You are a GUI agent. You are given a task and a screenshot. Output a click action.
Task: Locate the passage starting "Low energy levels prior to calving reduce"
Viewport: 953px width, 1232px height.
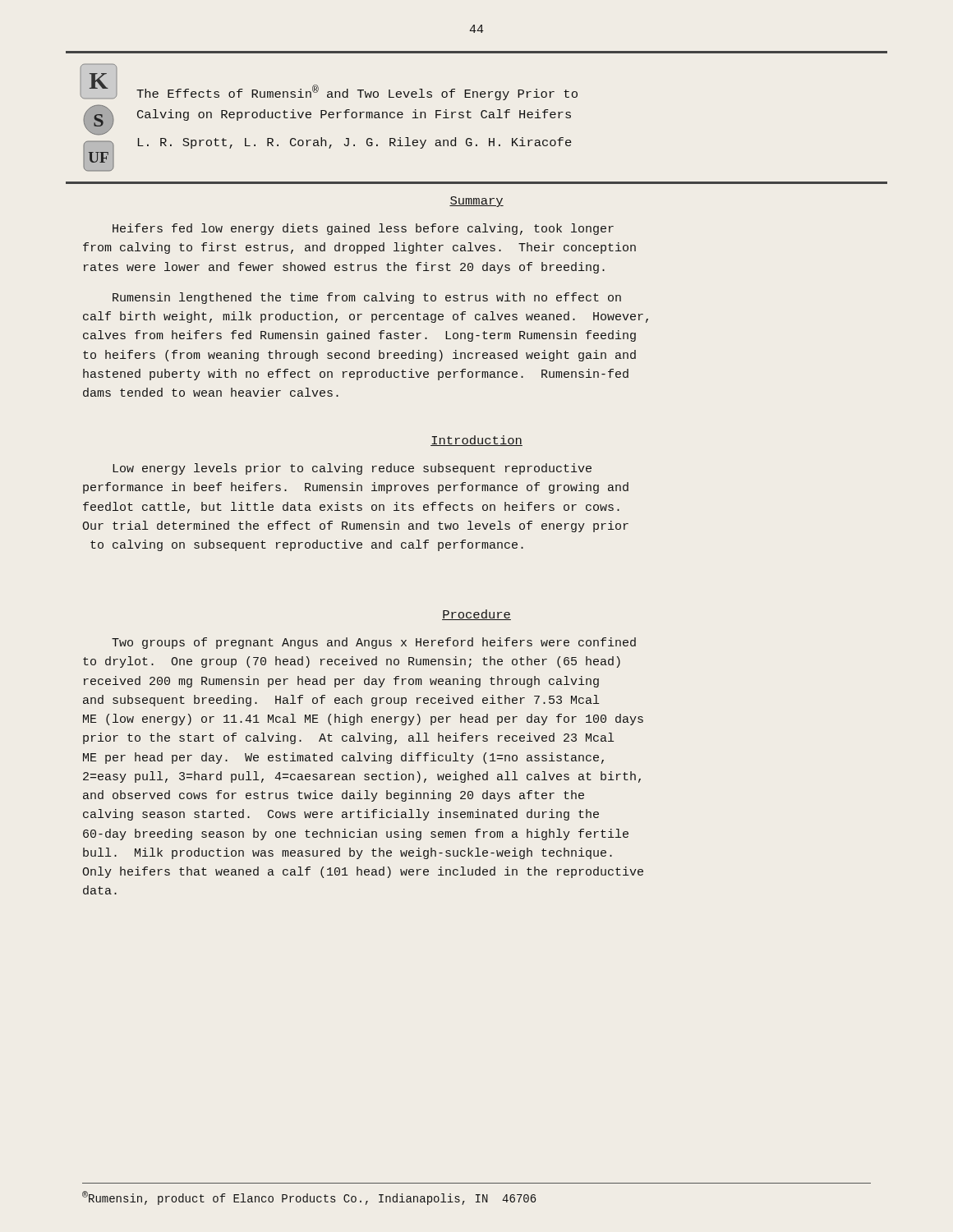coord(356,508)
